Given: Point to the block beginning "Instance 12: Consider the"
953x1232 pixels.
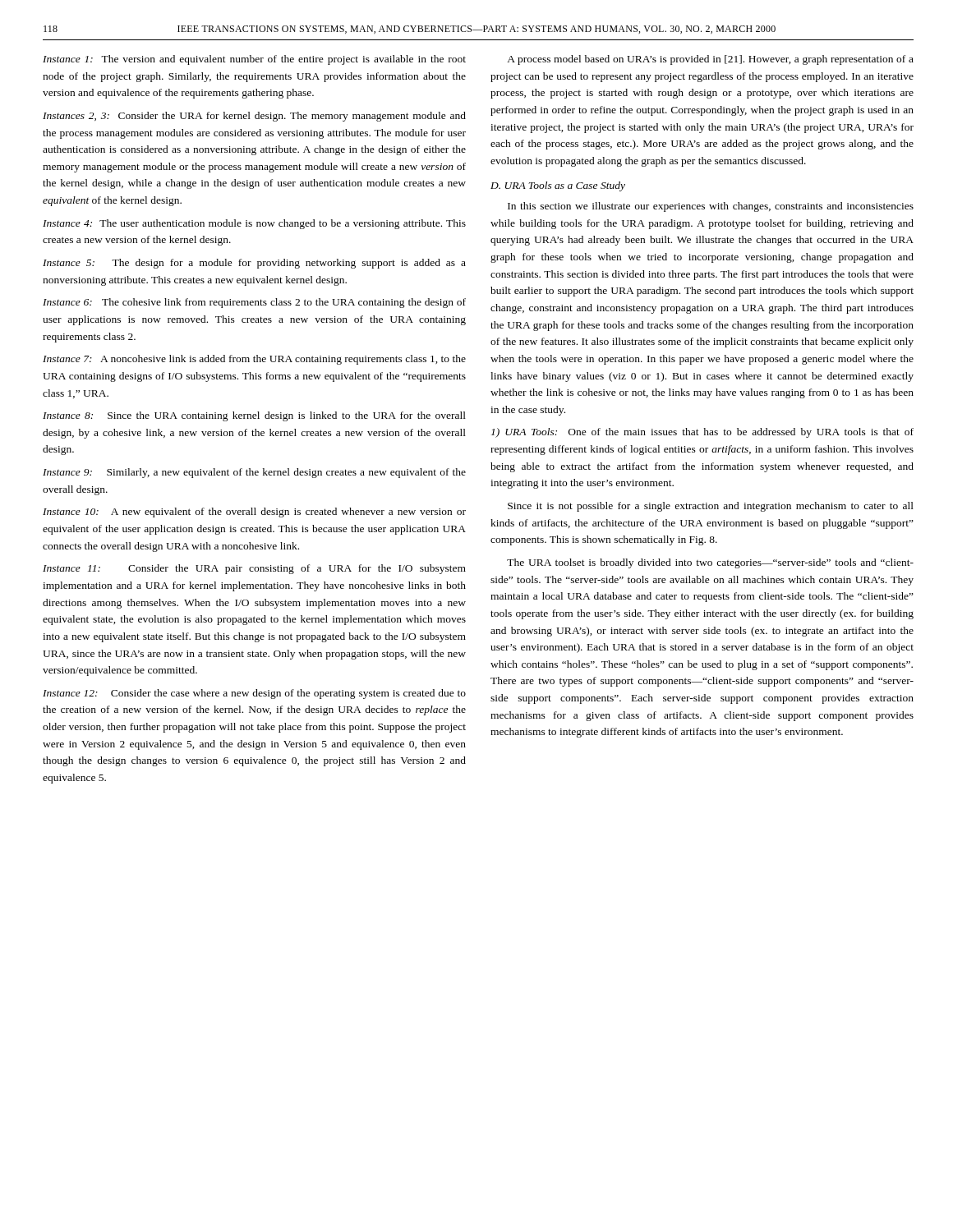Looking at the screenshot, I should pos(254,736).
